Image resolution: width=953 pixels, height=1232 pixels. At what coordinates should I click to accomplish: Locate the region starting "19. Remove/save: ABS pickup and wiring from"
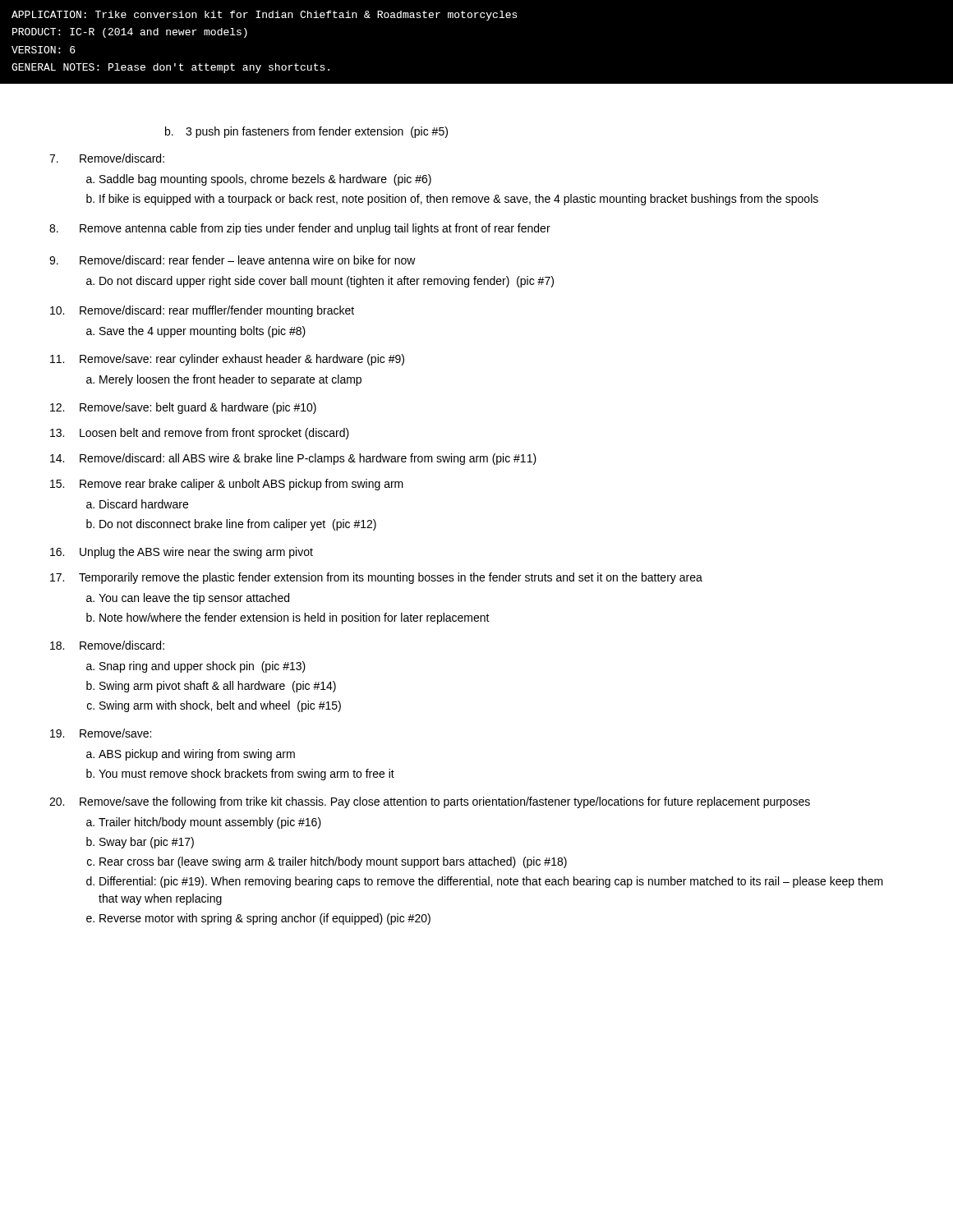[x=101, y=733]
